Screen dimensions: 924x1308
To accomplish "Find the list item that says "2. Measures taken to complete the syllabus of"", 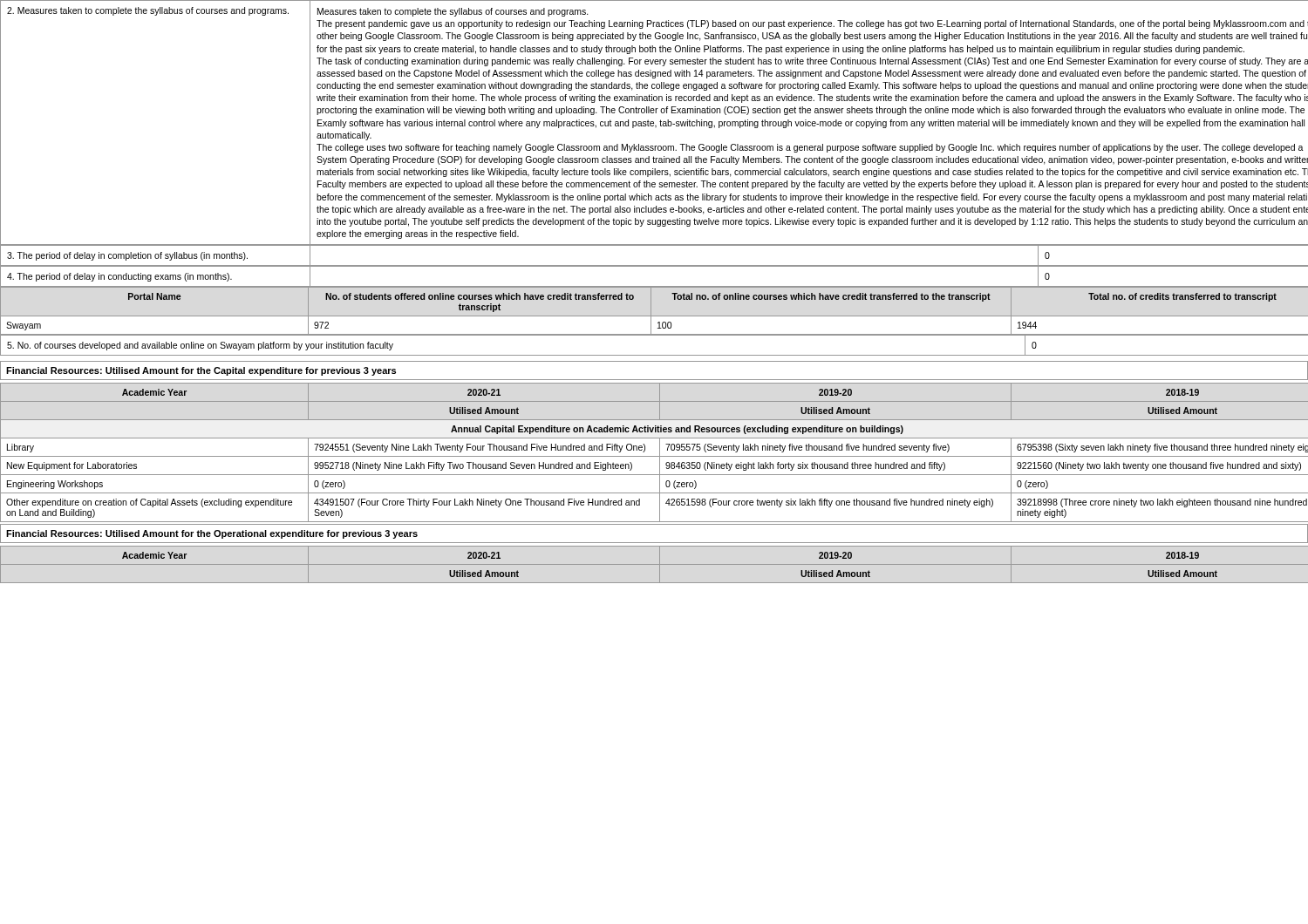I will point(148,10).
